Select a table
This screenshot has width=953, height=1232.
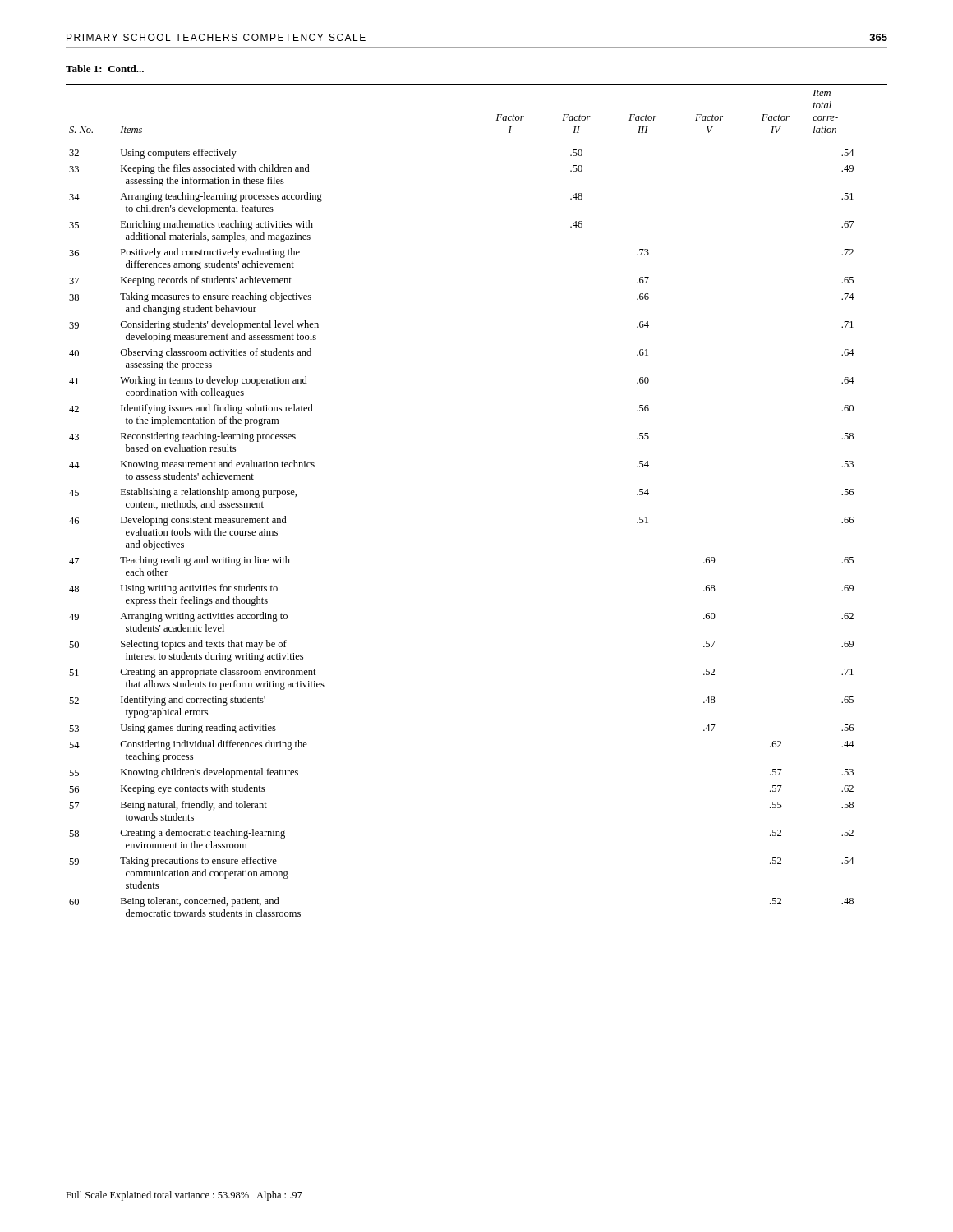[476, 503]
